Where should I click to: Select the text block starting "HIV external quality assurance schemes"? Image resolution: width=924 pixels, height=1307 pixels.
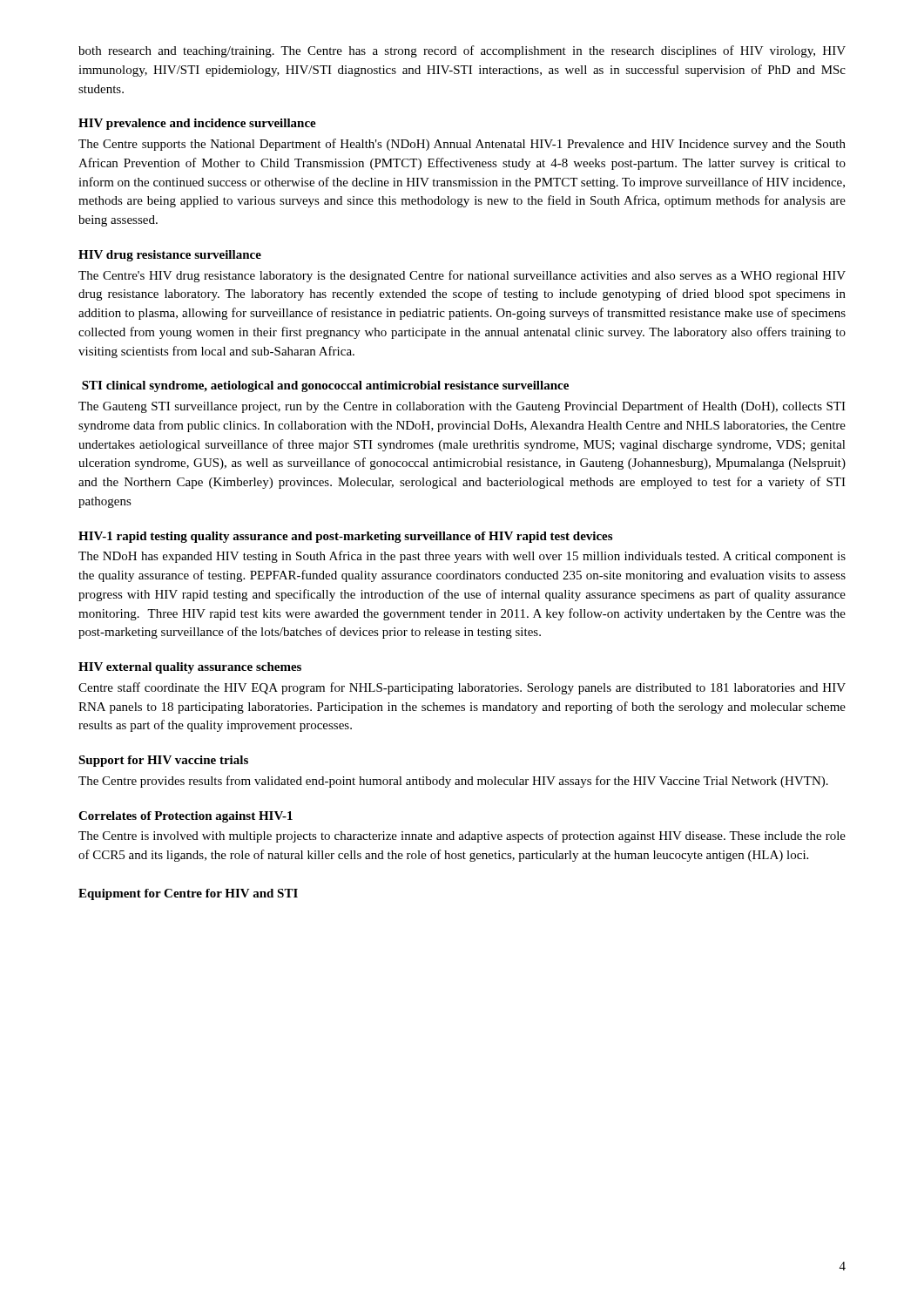(190, 668)
